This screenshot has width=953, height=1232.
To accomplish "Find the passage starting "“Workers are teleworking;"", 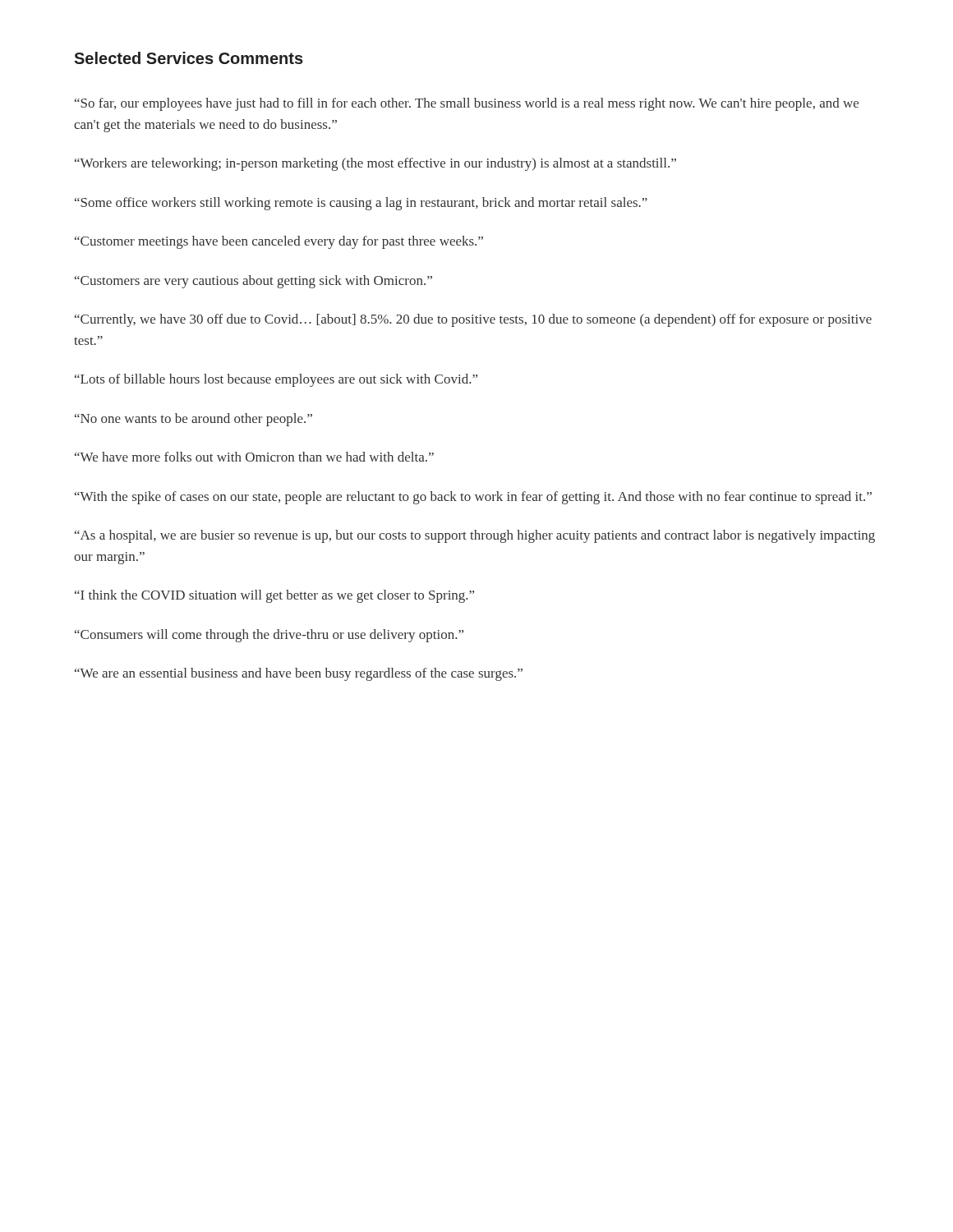I will click(x=375, y=163).
